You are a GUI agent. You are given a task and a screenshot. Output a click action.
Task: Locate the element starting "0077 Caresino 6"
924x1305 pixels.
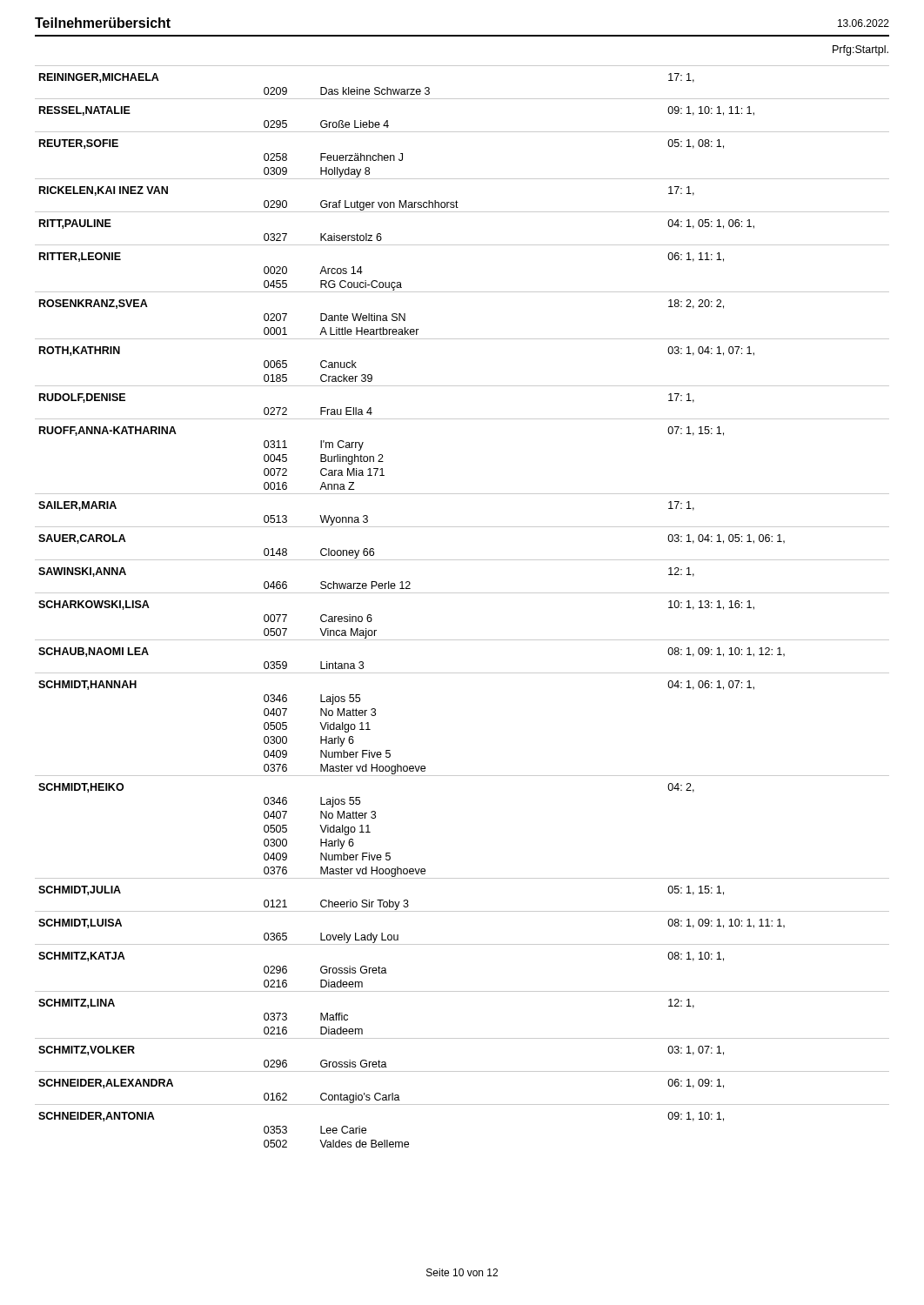(x=318, y=618)
